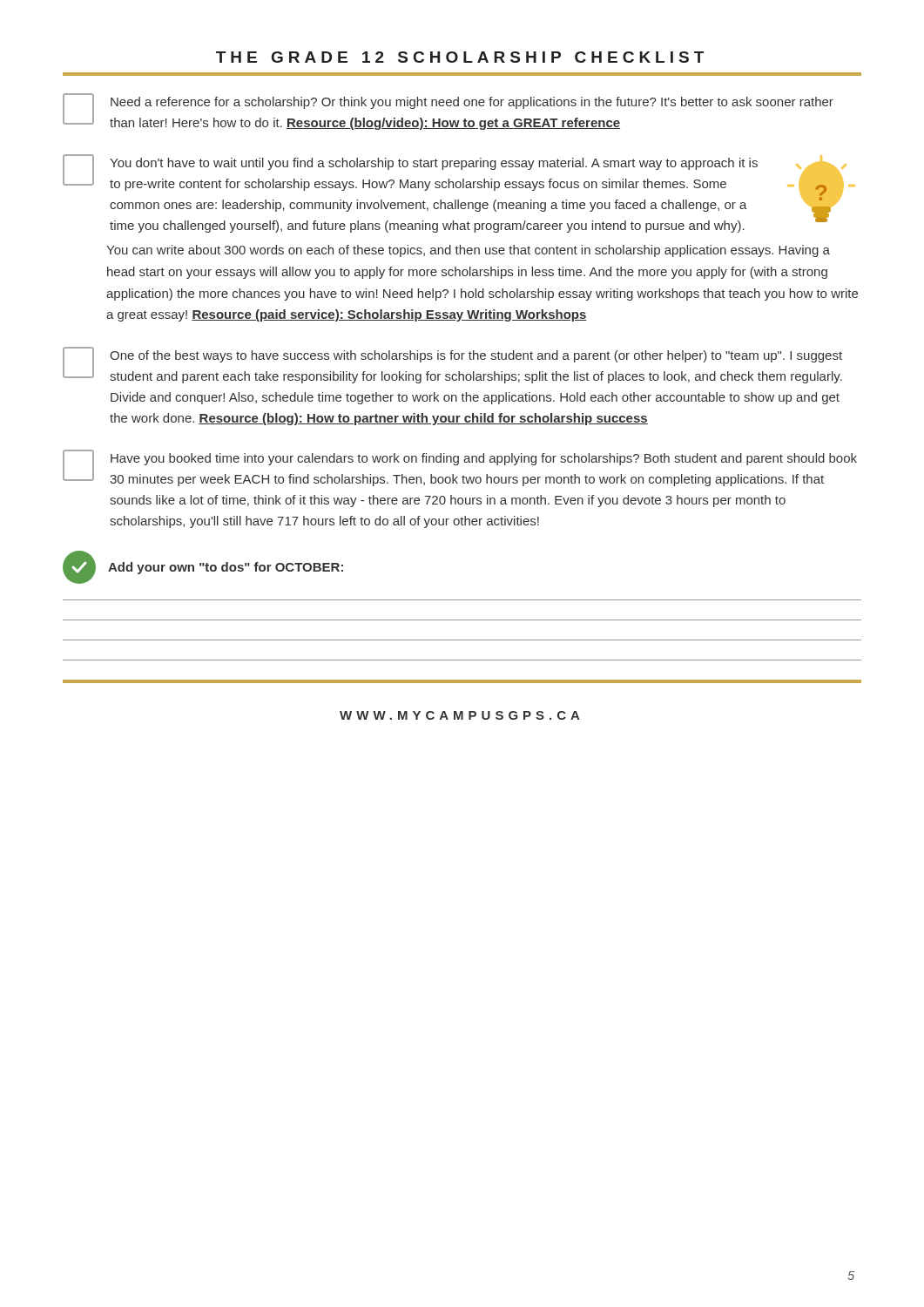Navigate to the element starting "You don't have to wait"
The height and width of the screenshot is (1307, 924).
coord(462,196)
